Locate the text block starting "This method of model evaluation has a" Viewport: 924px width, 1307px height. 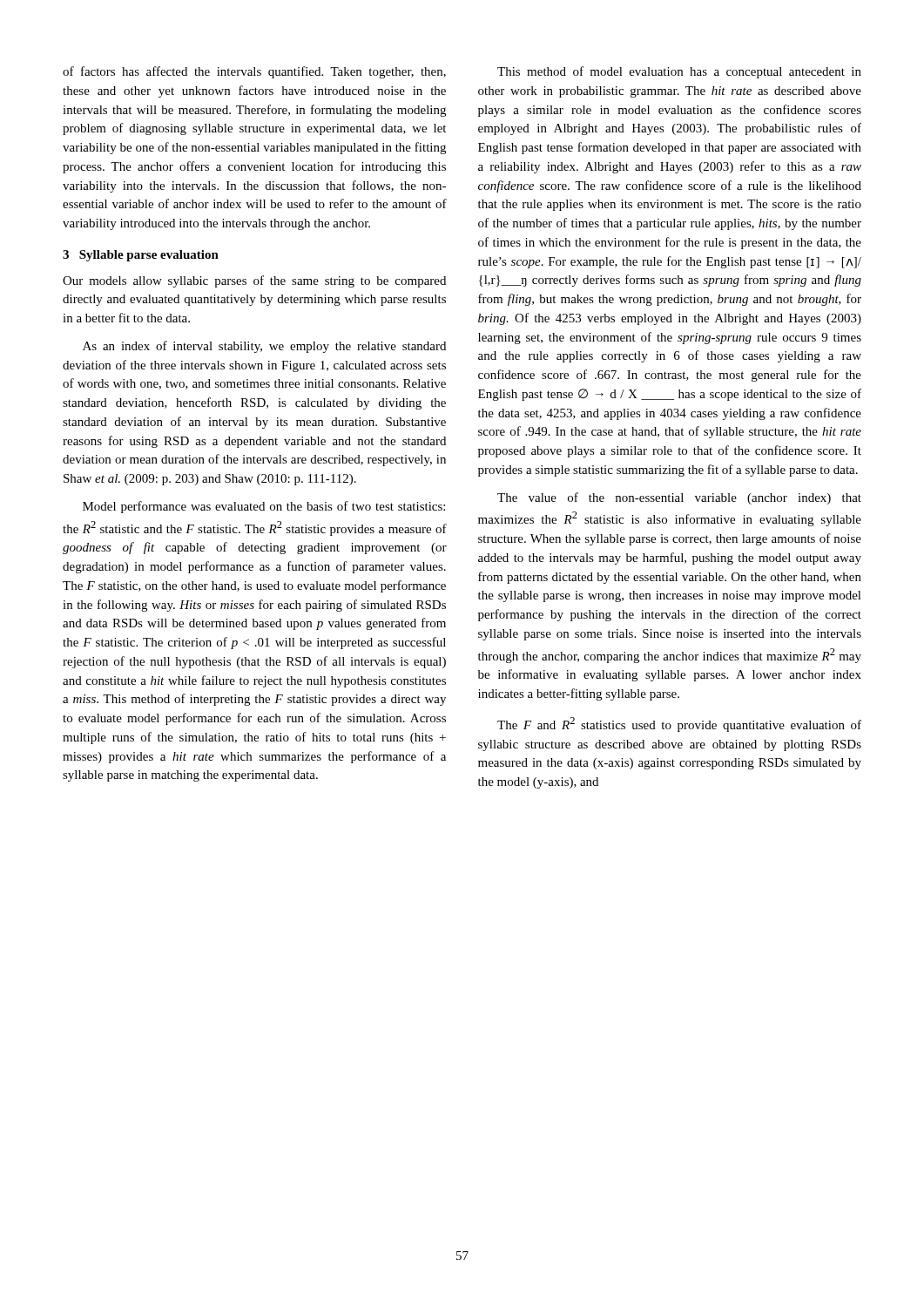pyautogui.click(x=669, y=271)
